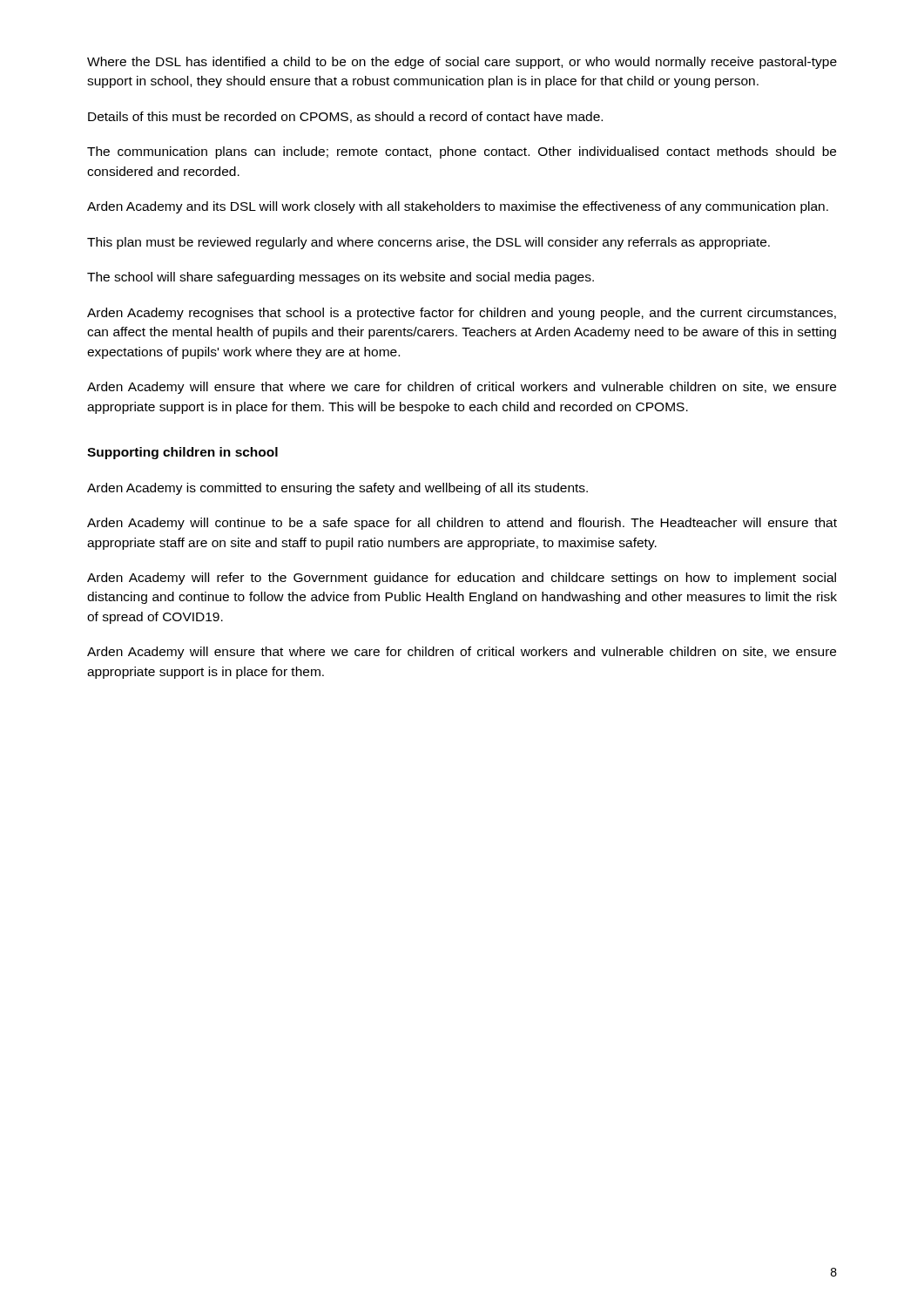Point to the passage starting "Details of this must be"

[x=346, y=116]
